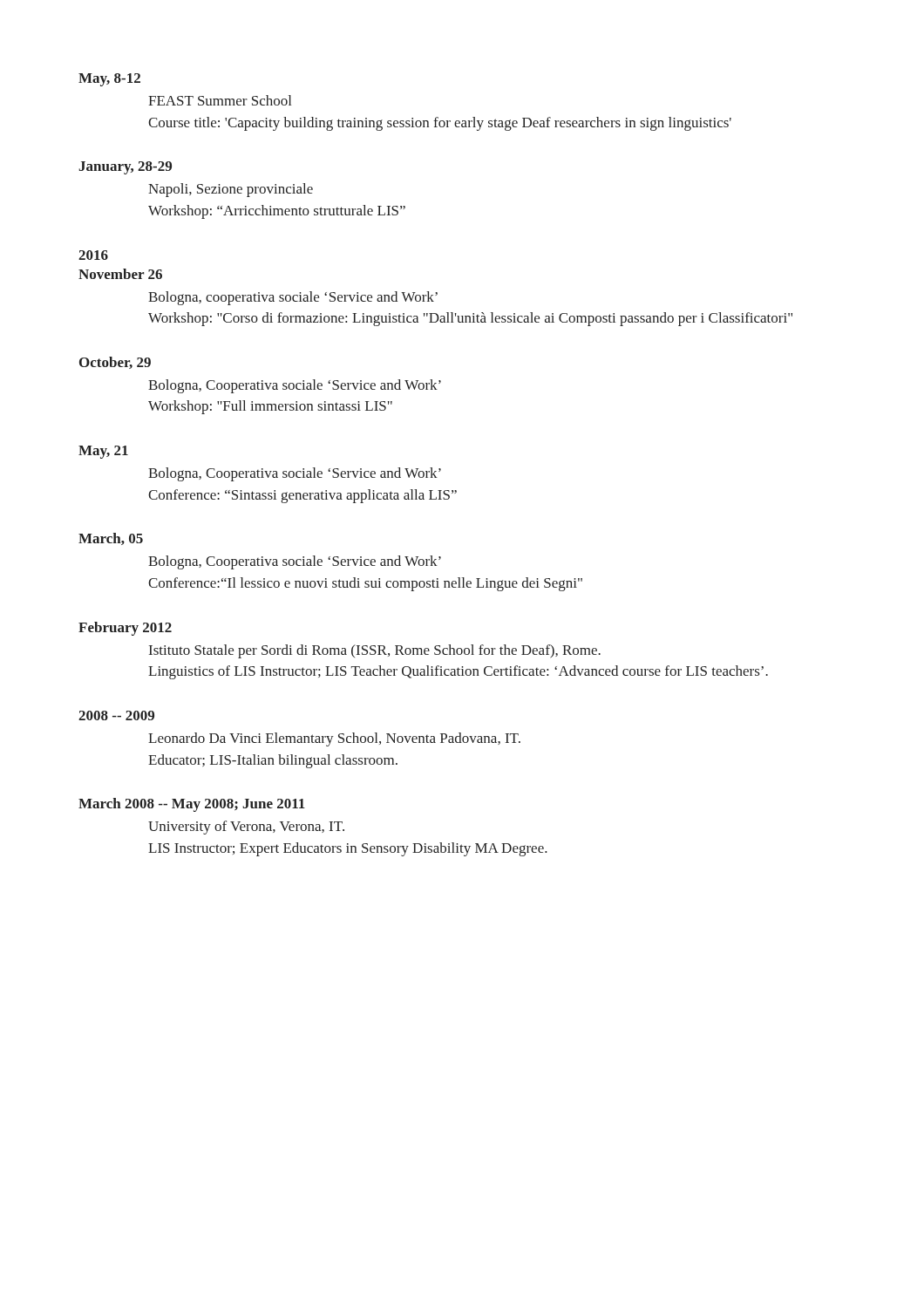Click on the list item that says "March 2008 --"
The height and width of the screenshot is (1308, 924).
click(192, 805)
